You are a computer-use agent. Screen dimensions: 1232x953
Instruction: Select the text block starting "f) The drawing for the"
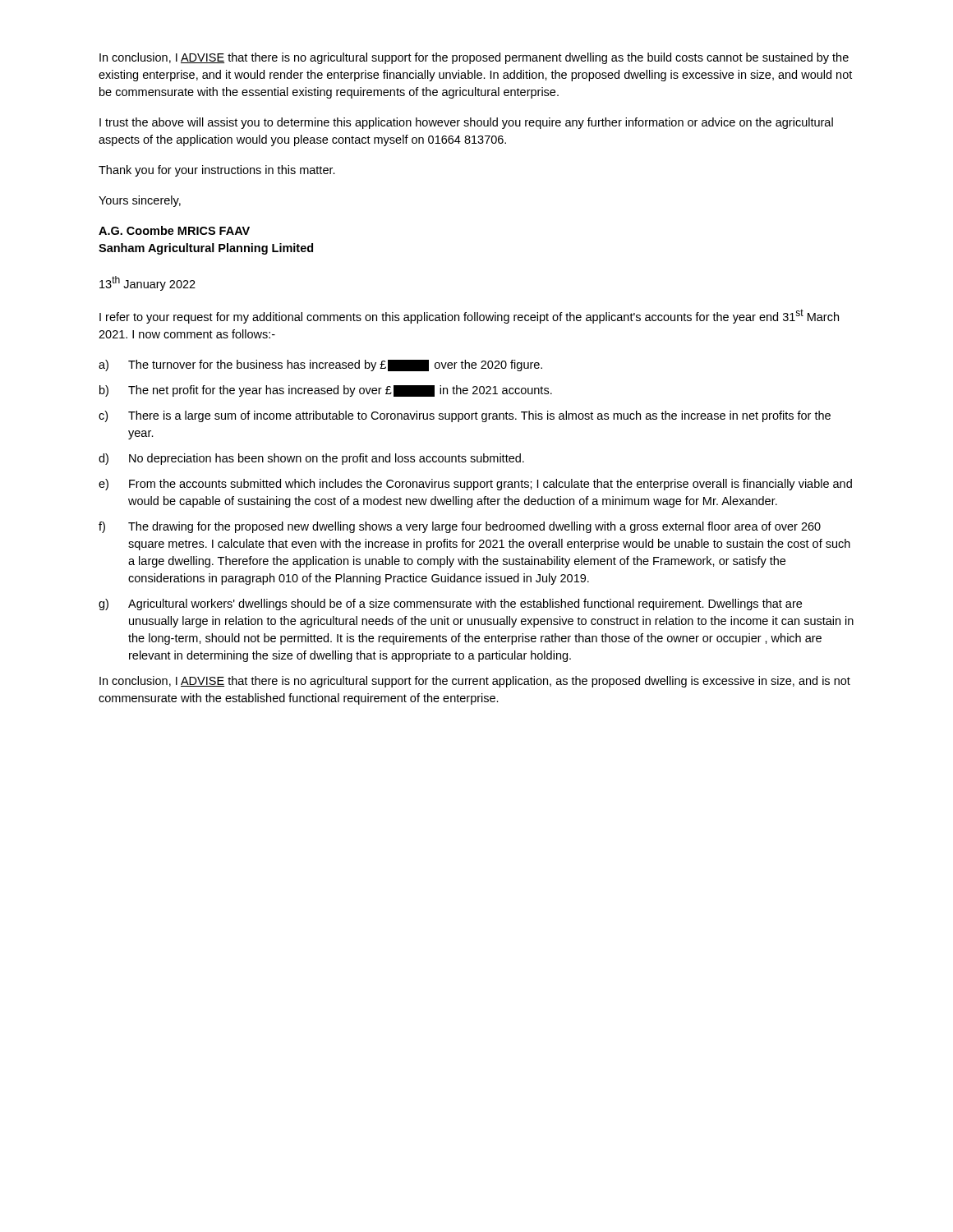tap(476, 553)
